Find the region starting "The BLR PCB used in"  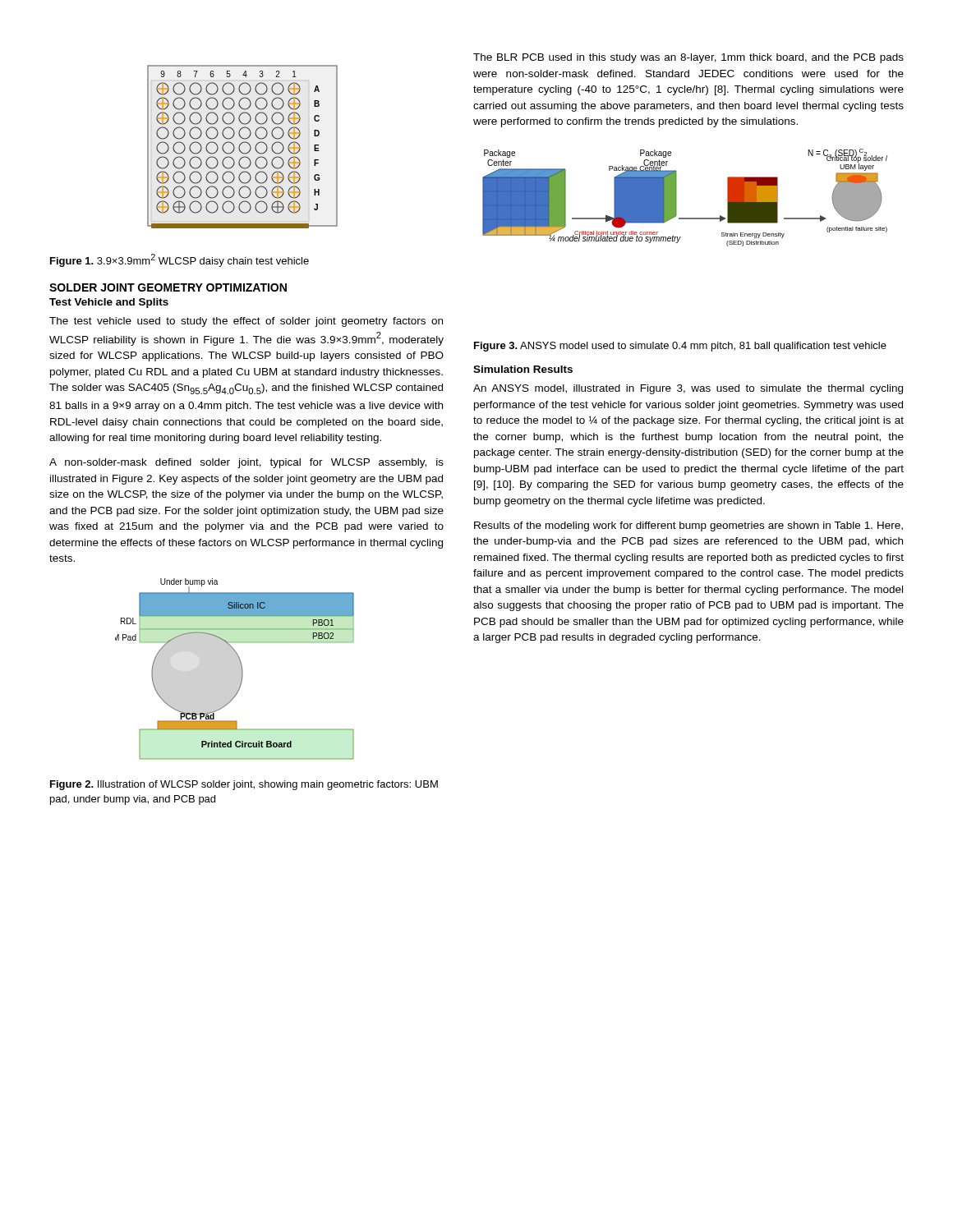688,89
